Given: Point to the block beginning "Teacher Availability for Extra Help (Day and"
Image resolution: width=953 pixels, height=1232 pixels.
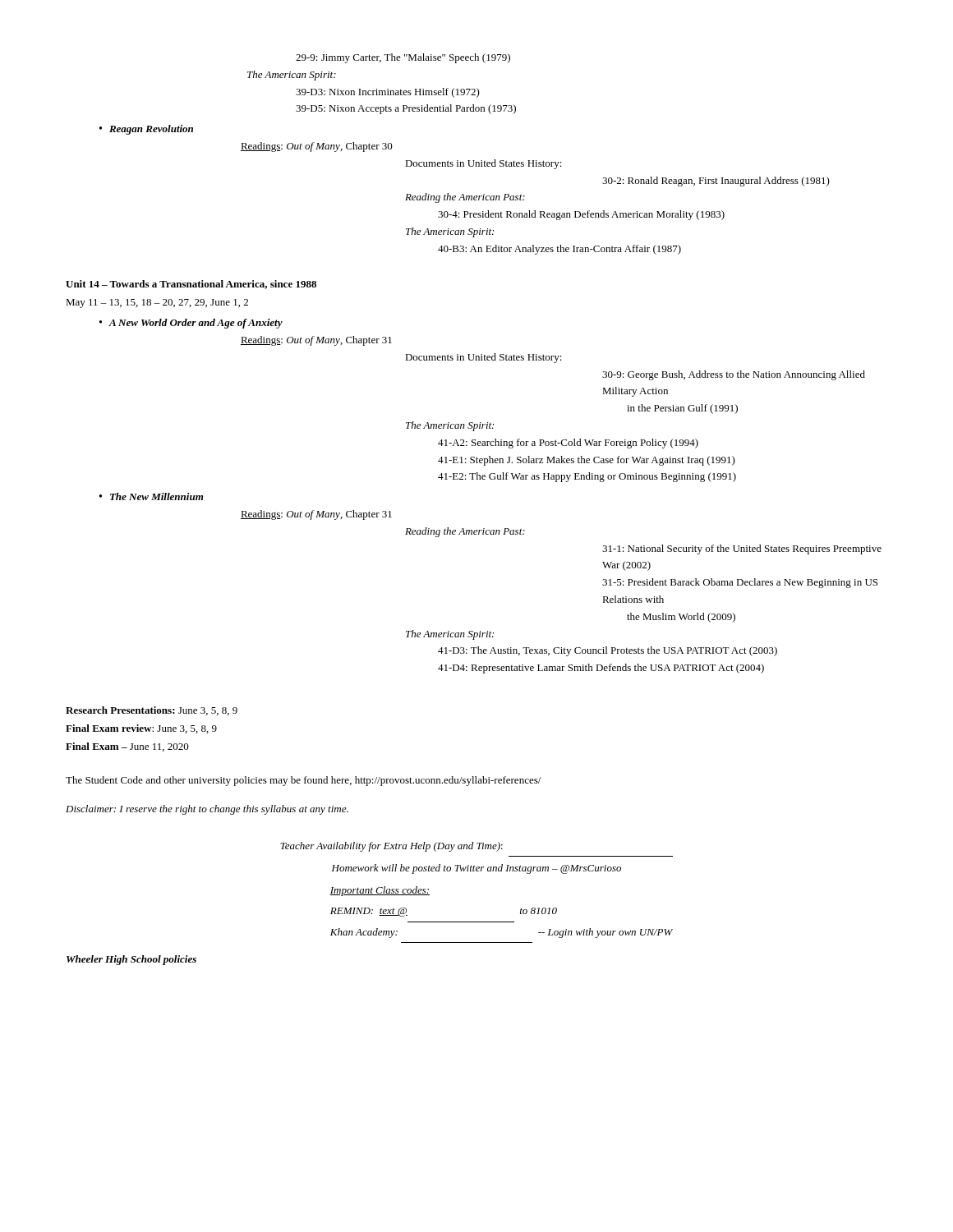Looking at the screenshot, I should pos(391,847).
